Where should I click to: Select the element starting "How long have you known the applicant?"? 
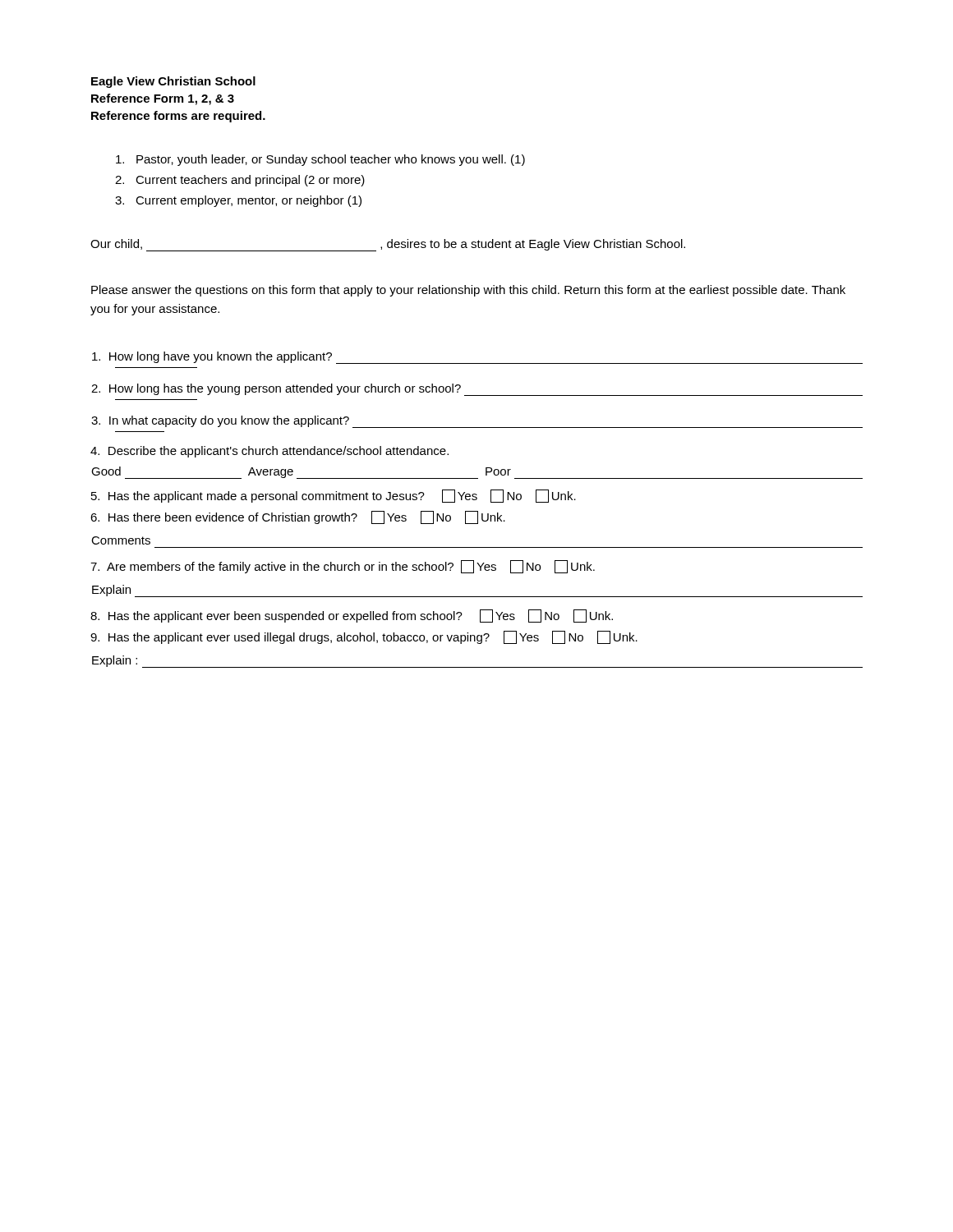(x=476, y=356)
